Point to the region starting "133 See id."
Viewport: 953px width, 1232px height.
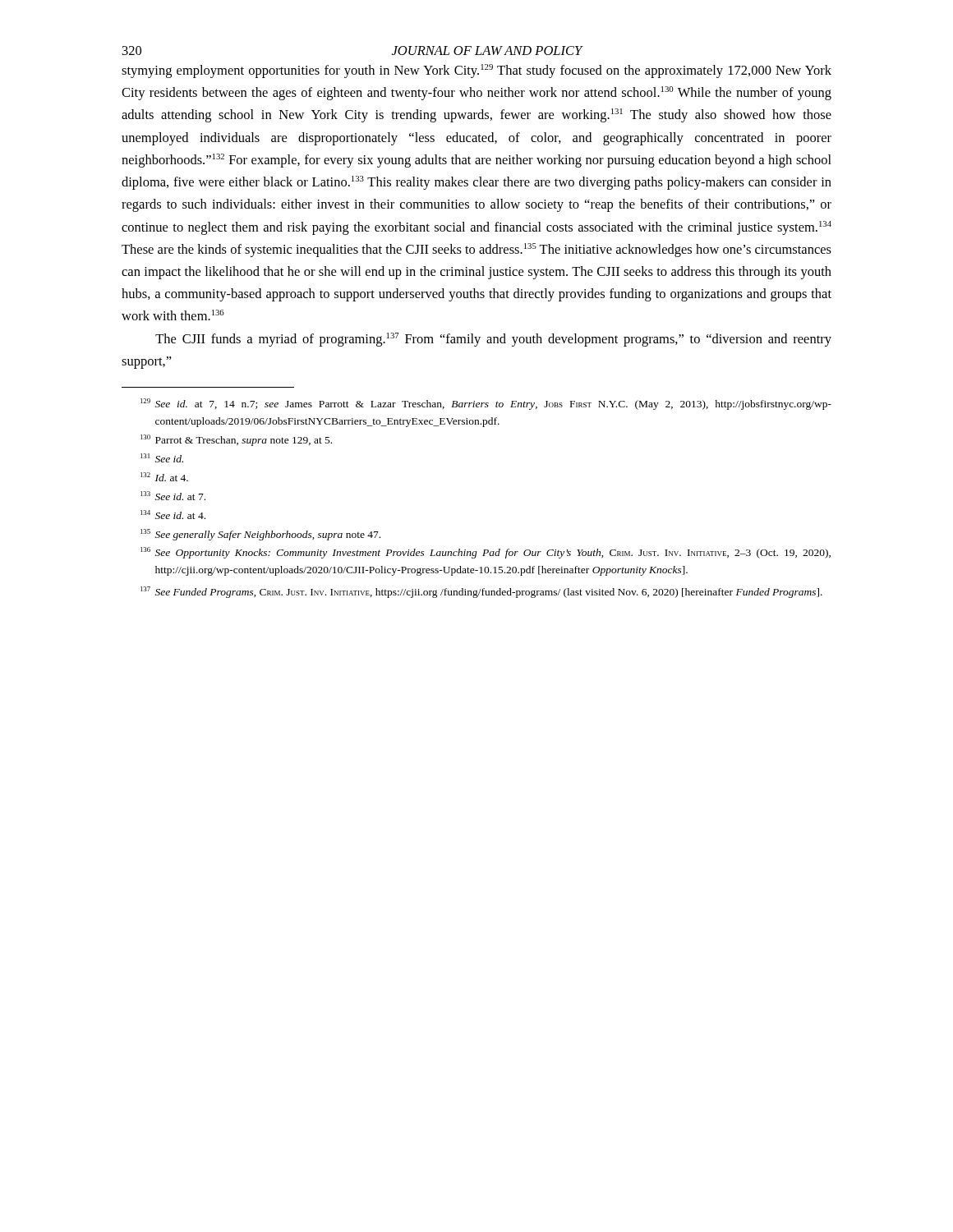173,496
